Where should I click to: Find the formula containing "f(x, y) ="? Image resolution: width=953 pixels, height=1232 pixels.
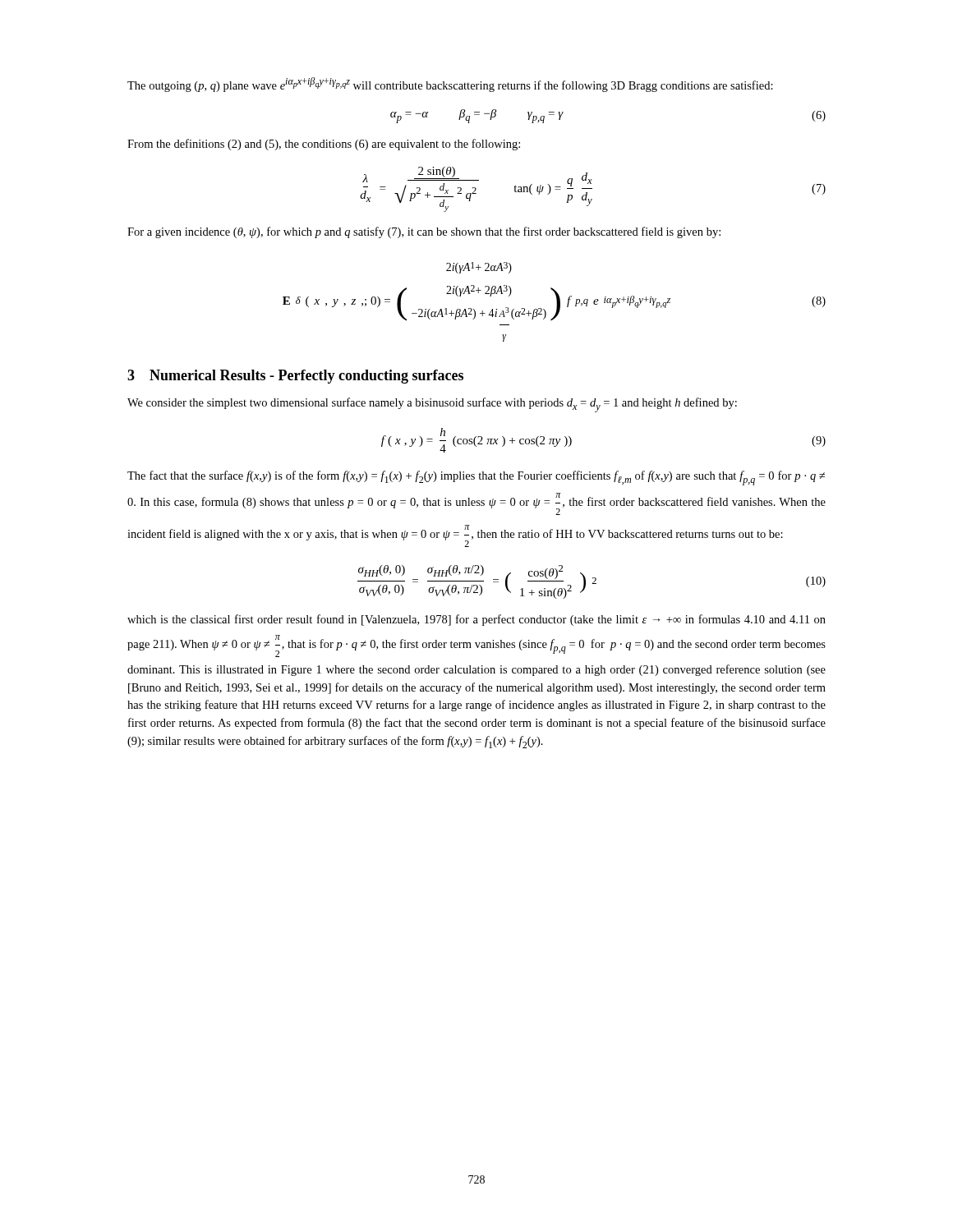tap(470, 440)
